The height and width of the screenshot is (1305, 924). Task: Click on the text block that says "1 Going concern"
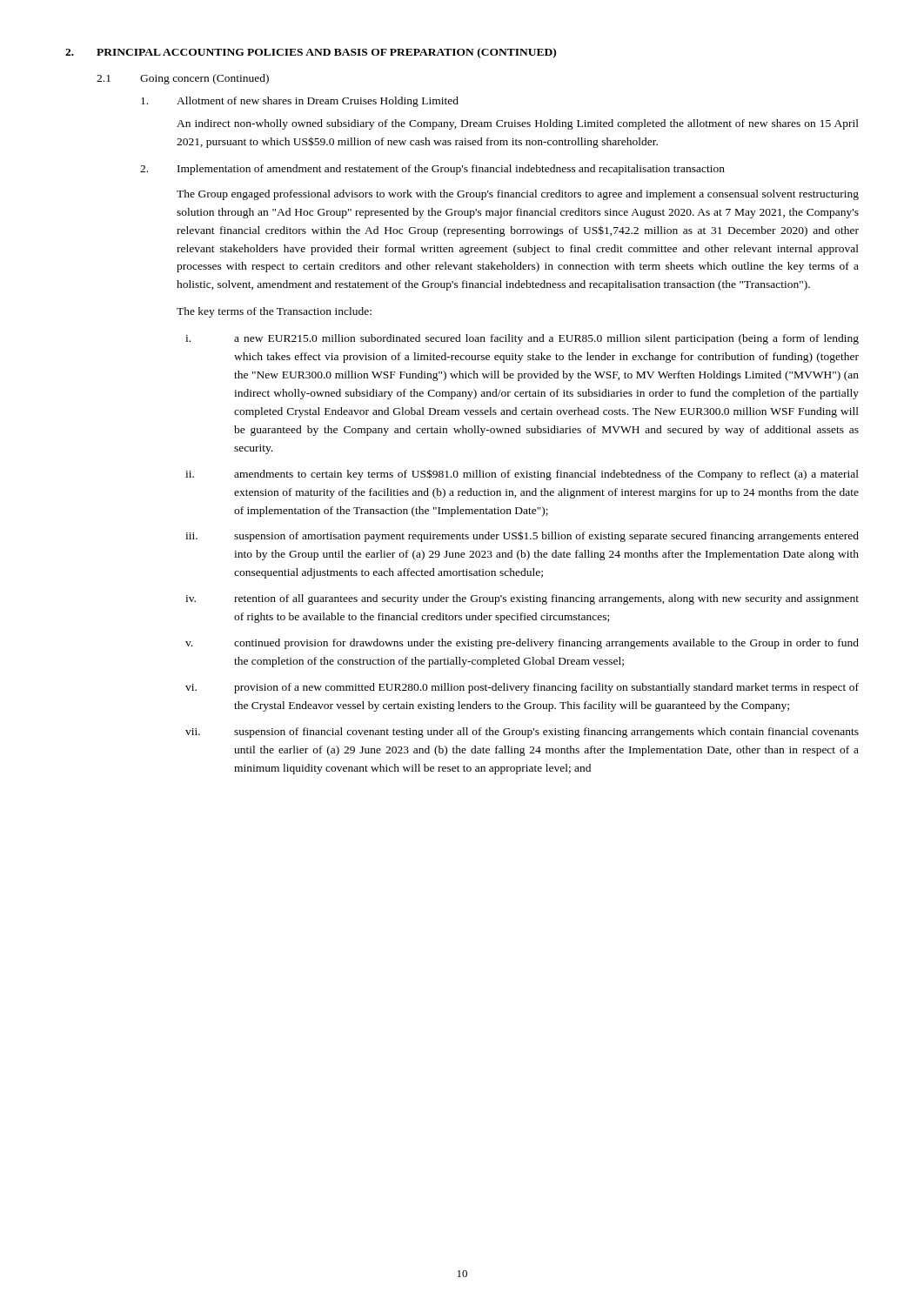[183, 78]
